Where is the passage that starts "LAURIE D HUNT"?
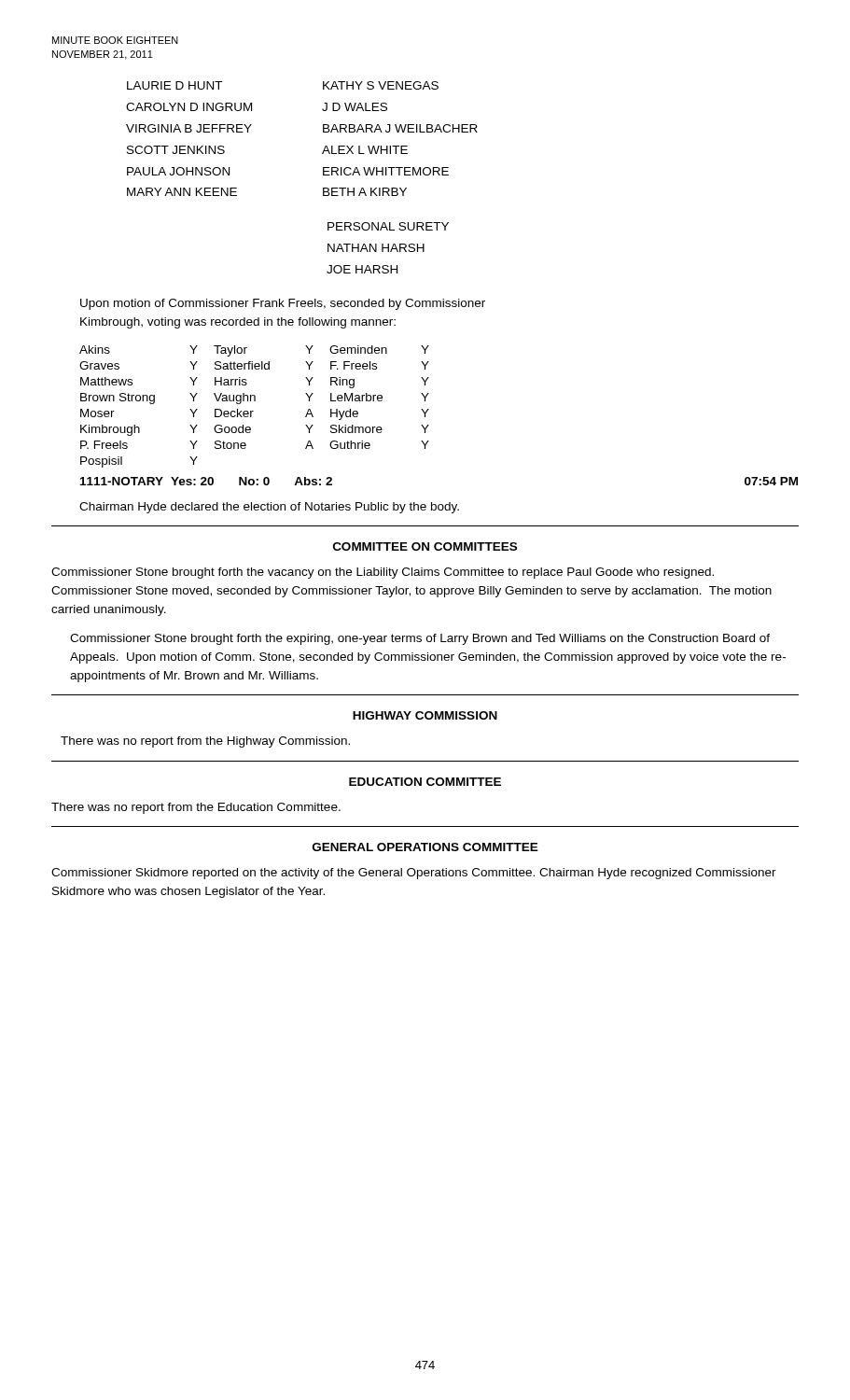850x1400 pixels. pos(322,140)
